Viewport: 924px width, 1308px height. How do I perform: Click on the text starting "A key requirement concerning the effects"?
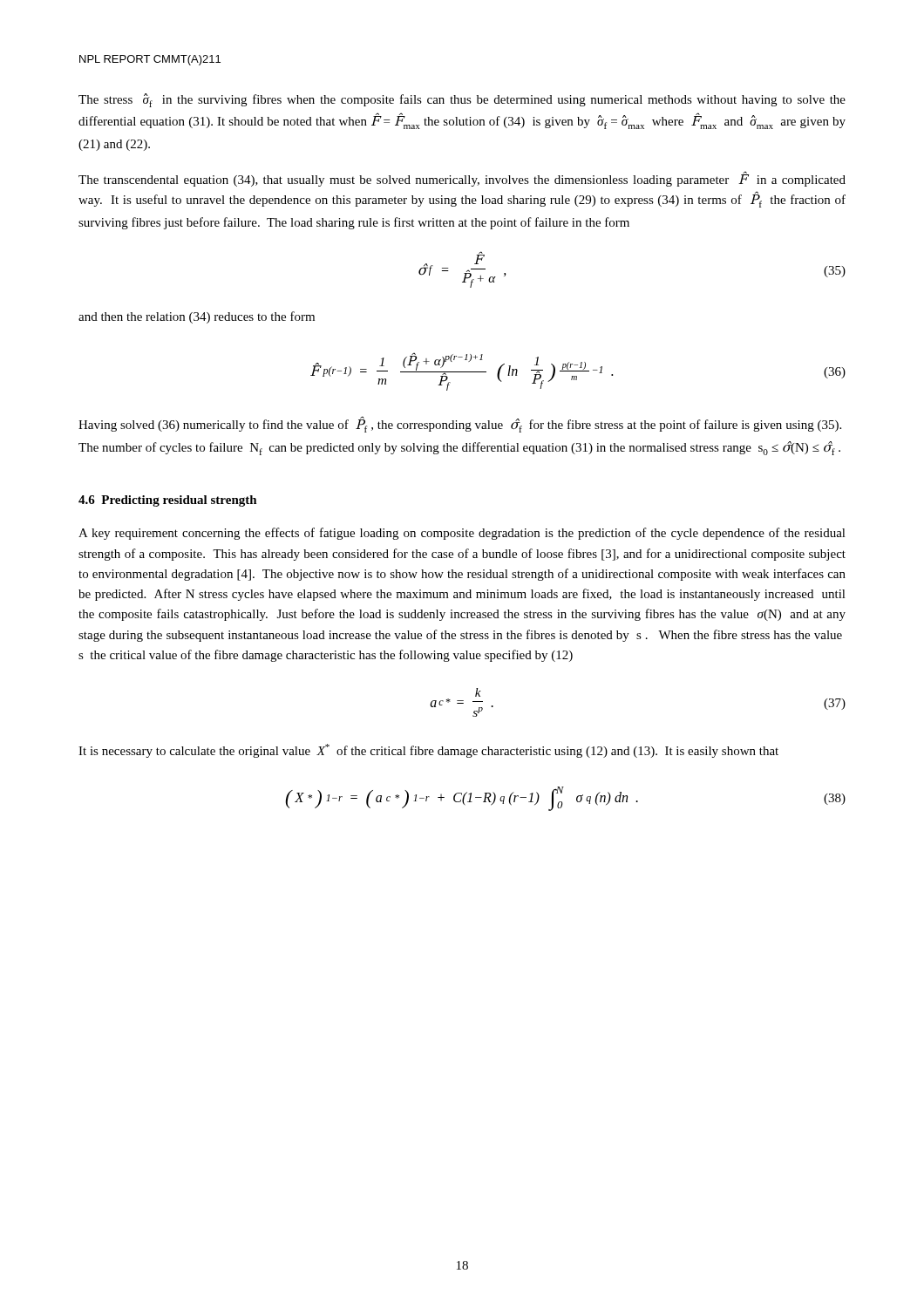pyautogui.click(x=462, y=594)
